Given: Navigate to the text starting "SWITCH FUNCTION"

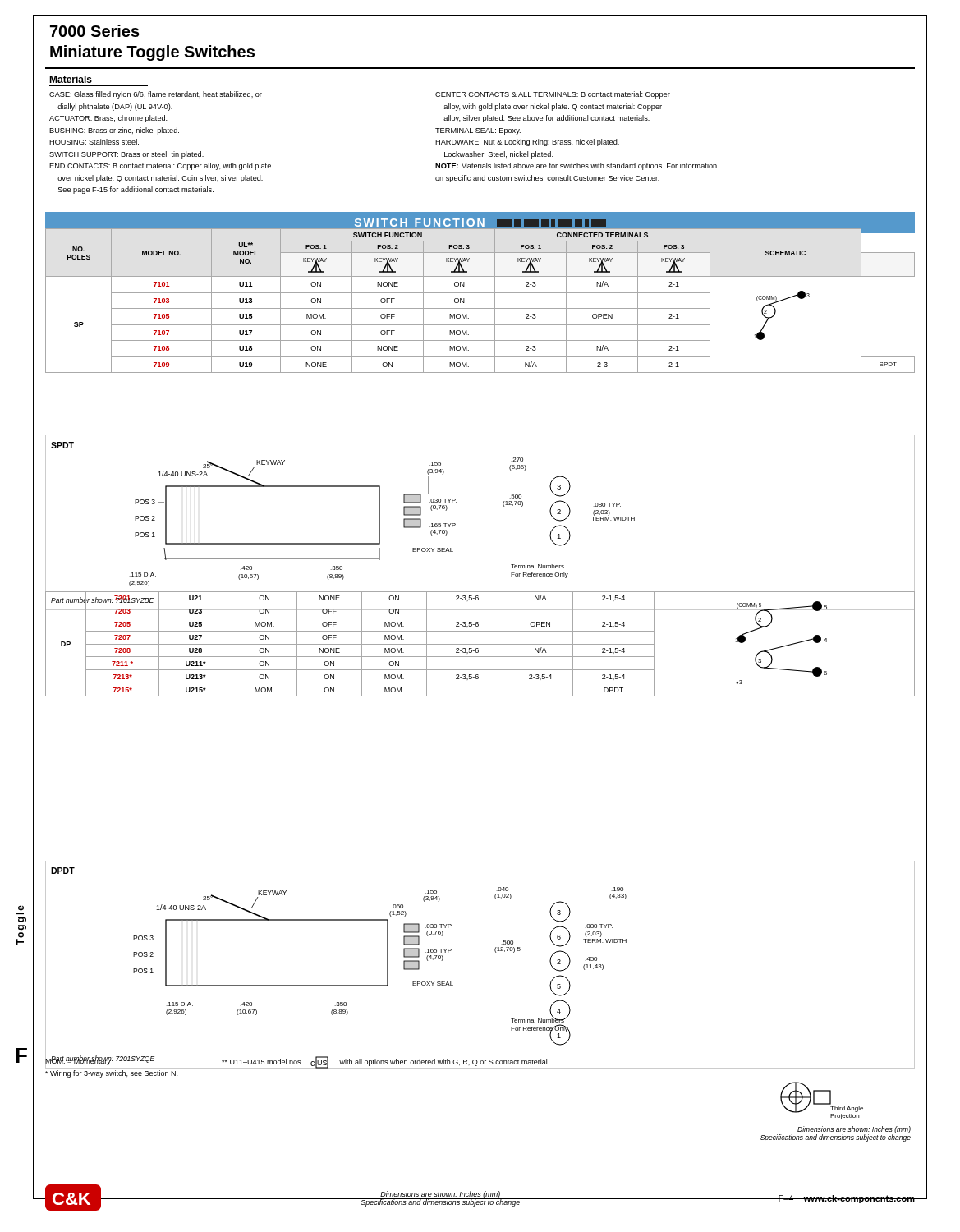Looking at the screenshot, I should tap(480, 223).
